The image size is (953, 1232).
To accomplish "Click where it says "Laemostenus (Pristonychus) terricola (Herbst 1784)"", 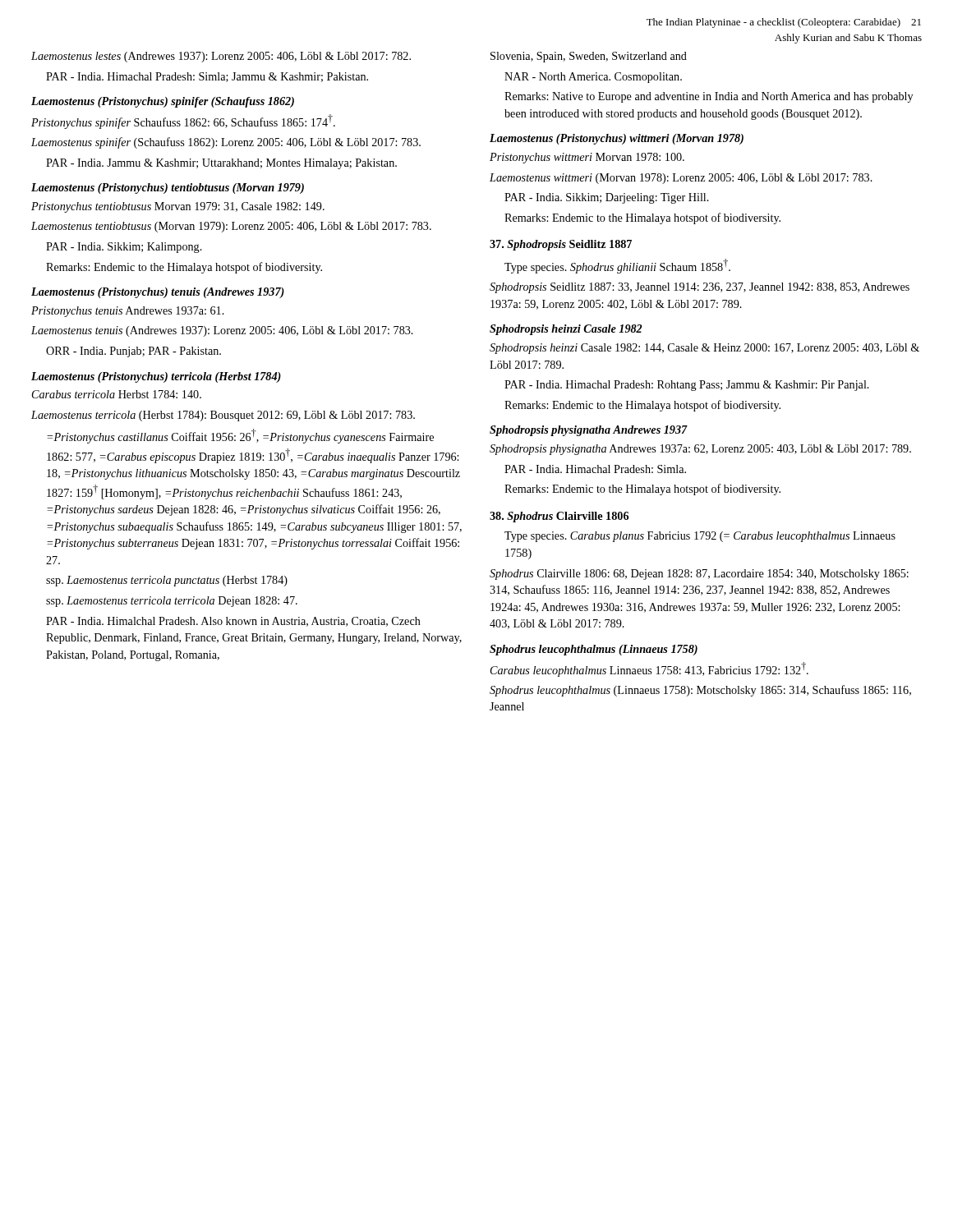I will pos(156,376).
